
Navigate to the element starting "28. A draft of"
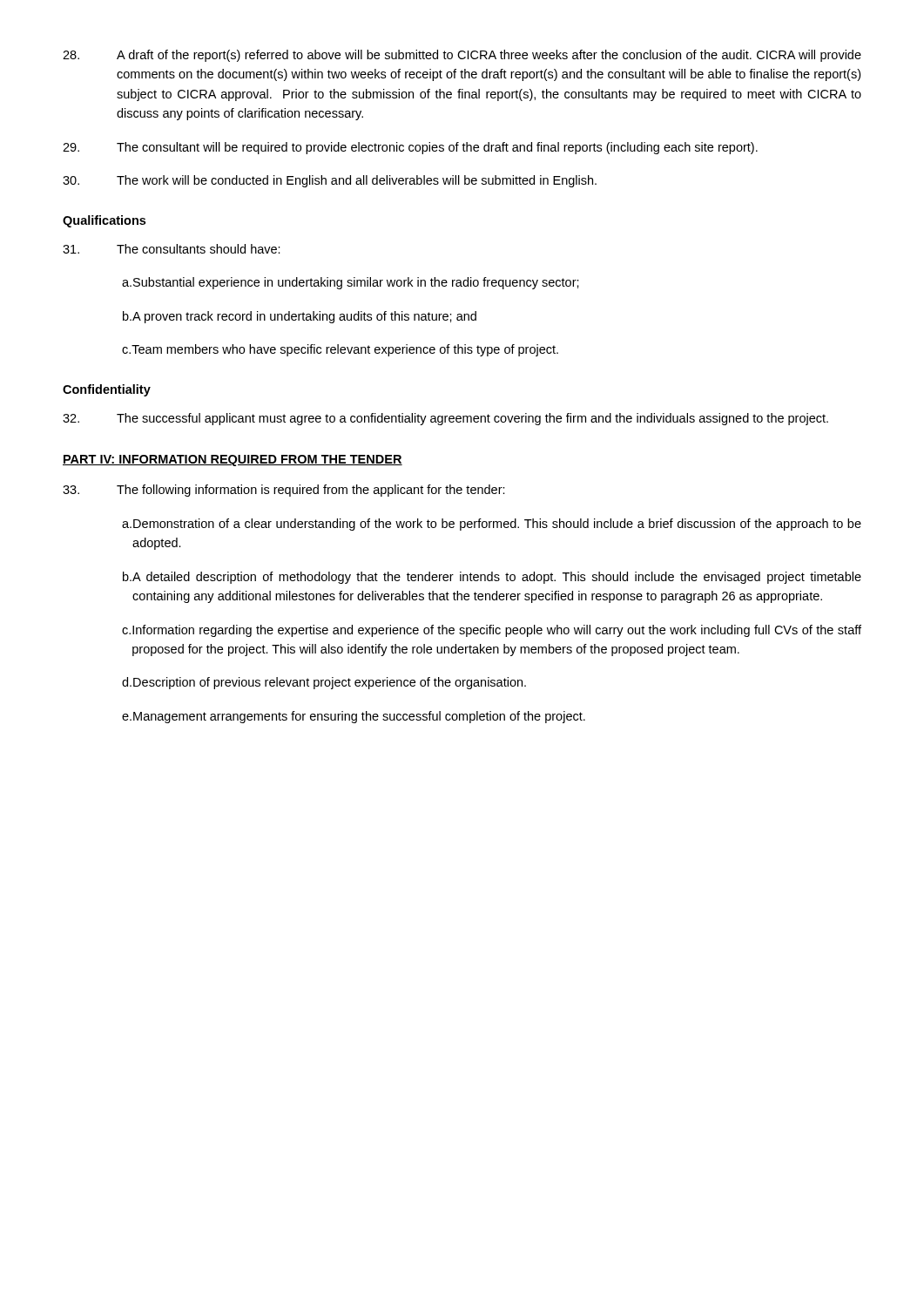click(462, 84)
